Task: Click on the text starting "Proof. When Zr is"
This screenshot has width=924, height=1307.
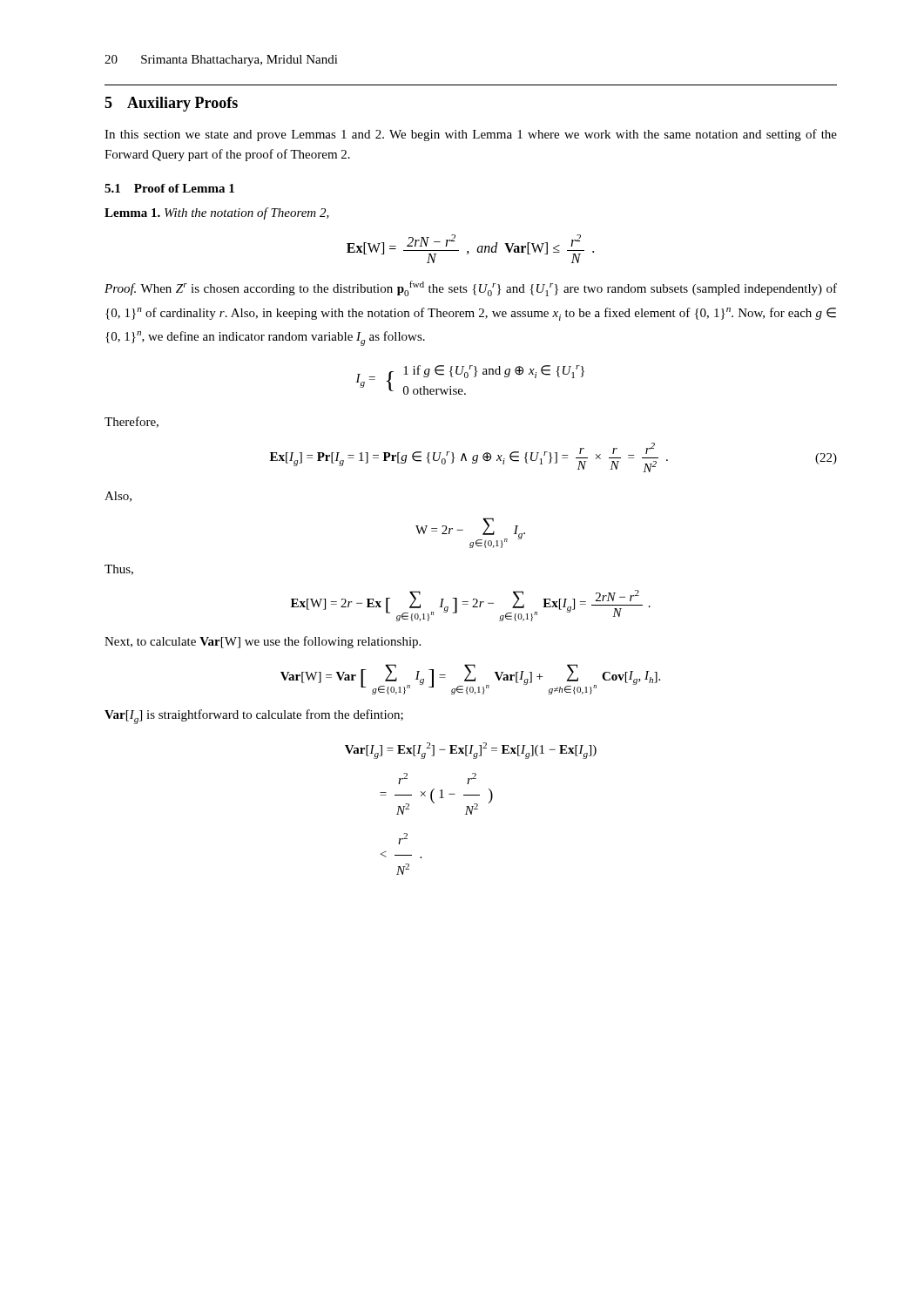Action: (x=471, y=312)
